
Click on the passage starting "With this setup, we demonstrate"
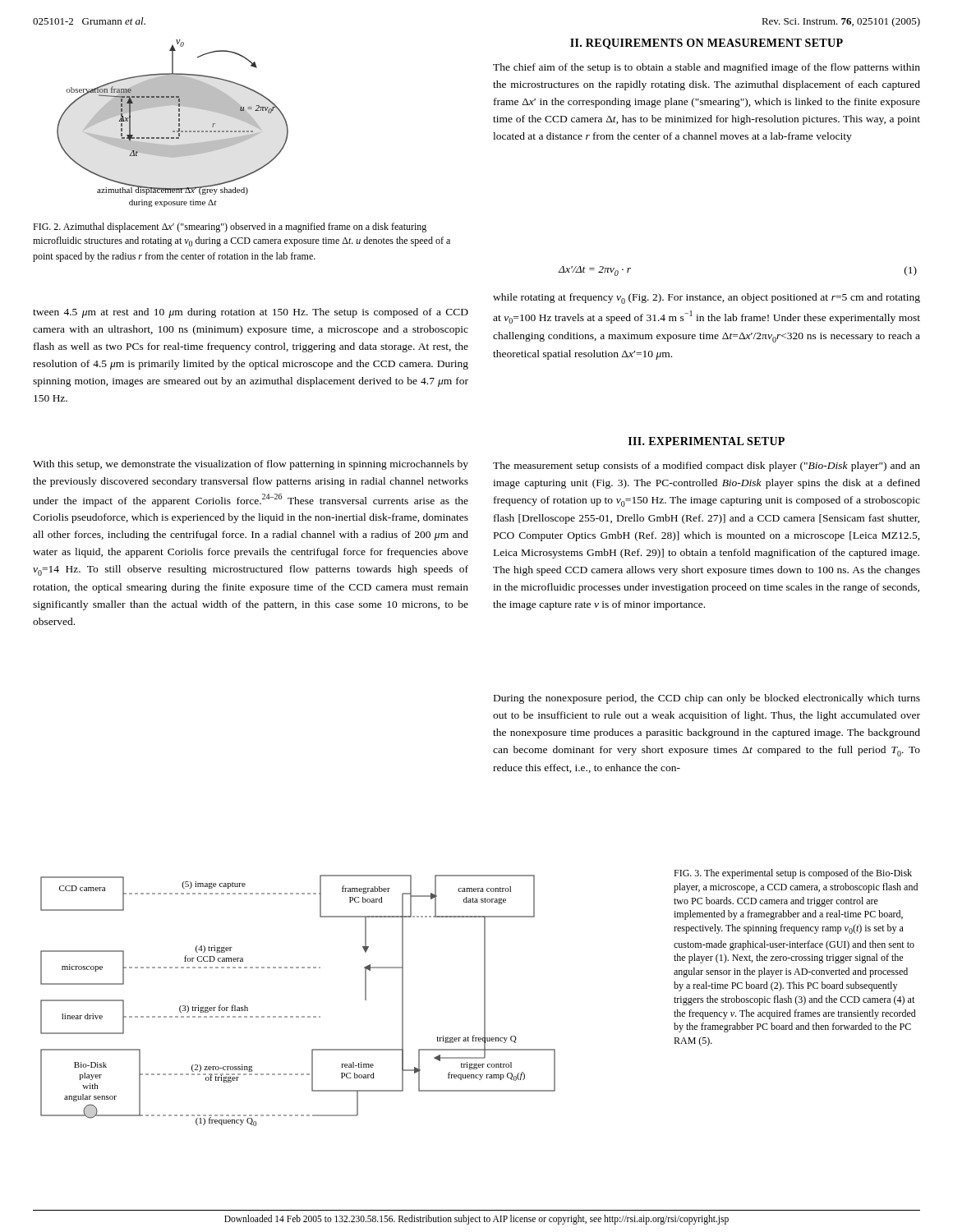click(251, 543)
